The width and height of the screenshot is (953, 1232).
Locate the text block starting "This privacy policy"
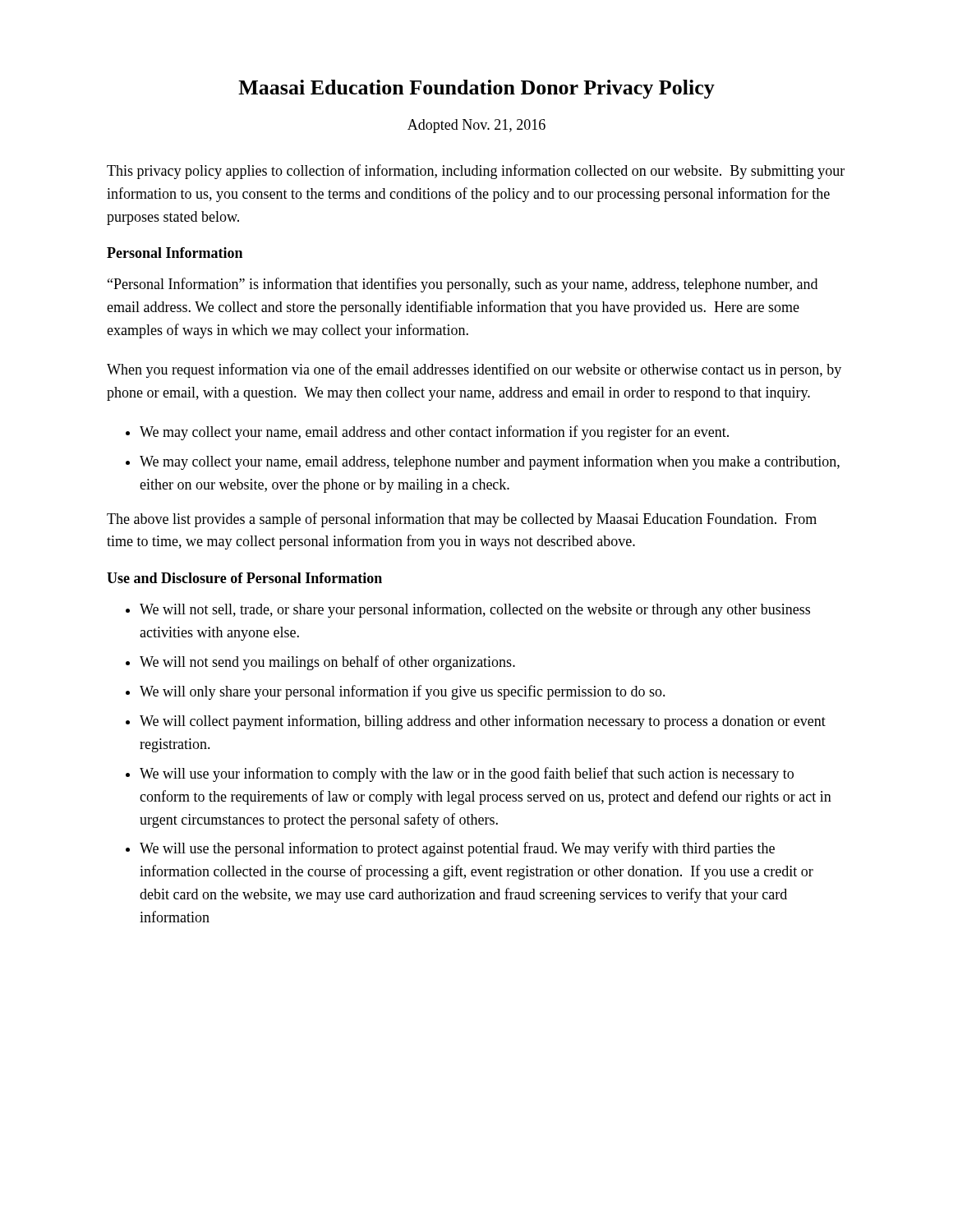476,194
